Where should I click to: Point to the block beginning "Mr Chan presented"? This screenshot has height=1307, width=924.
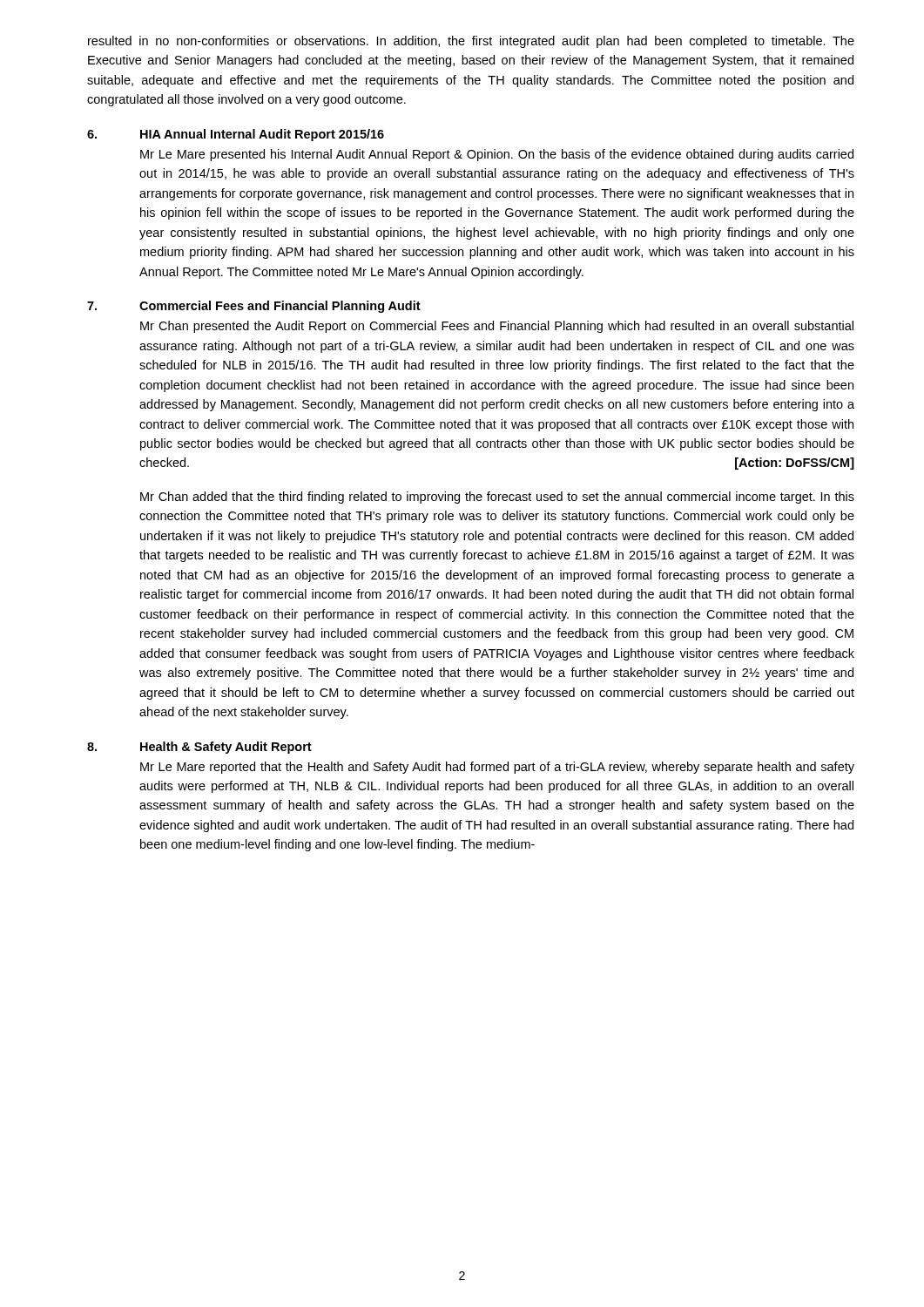[497, 396]
